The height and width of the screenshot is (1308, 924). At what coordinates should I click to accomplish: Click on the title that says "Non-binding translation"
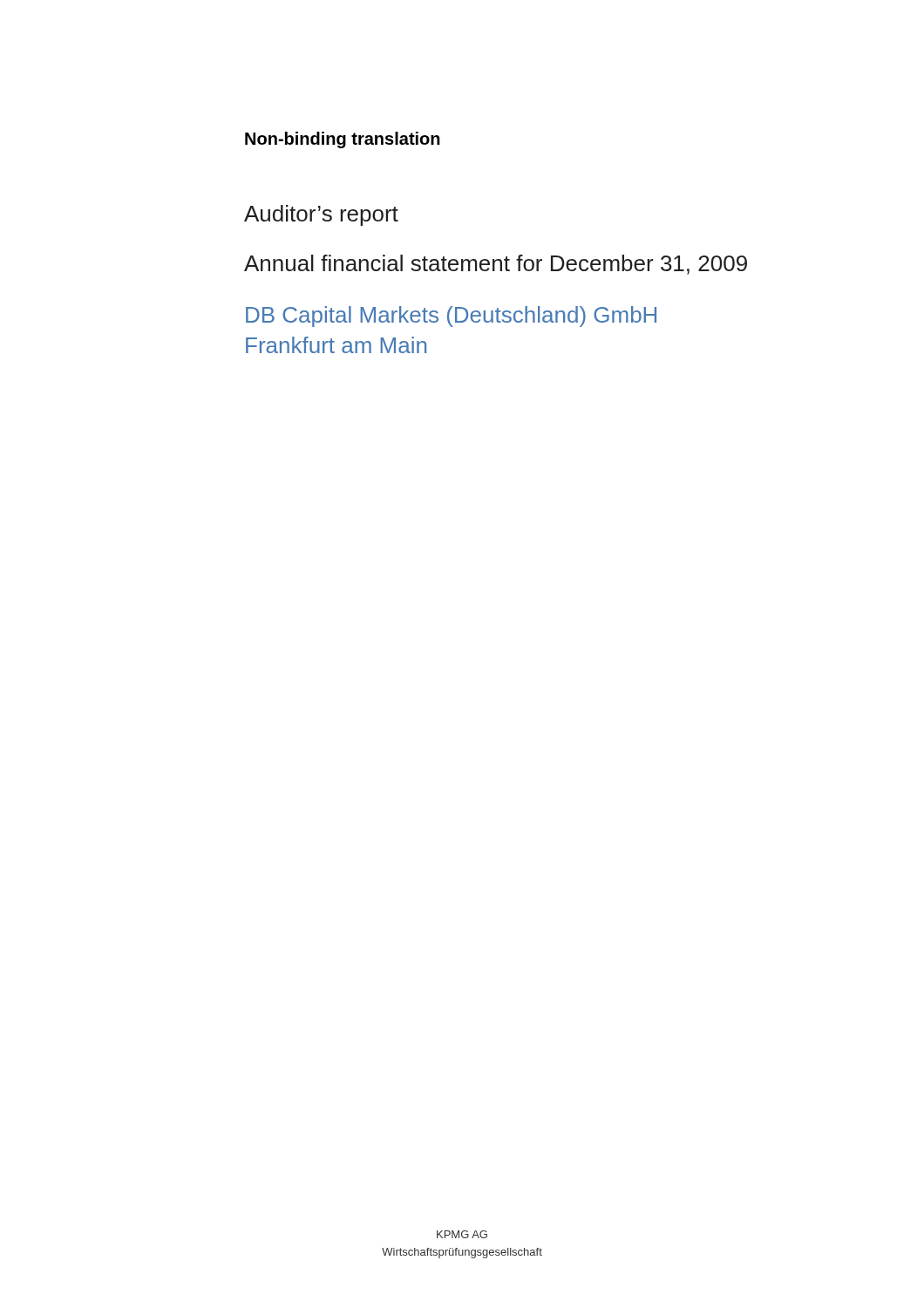pyautogui.click(x=342, y=139)
